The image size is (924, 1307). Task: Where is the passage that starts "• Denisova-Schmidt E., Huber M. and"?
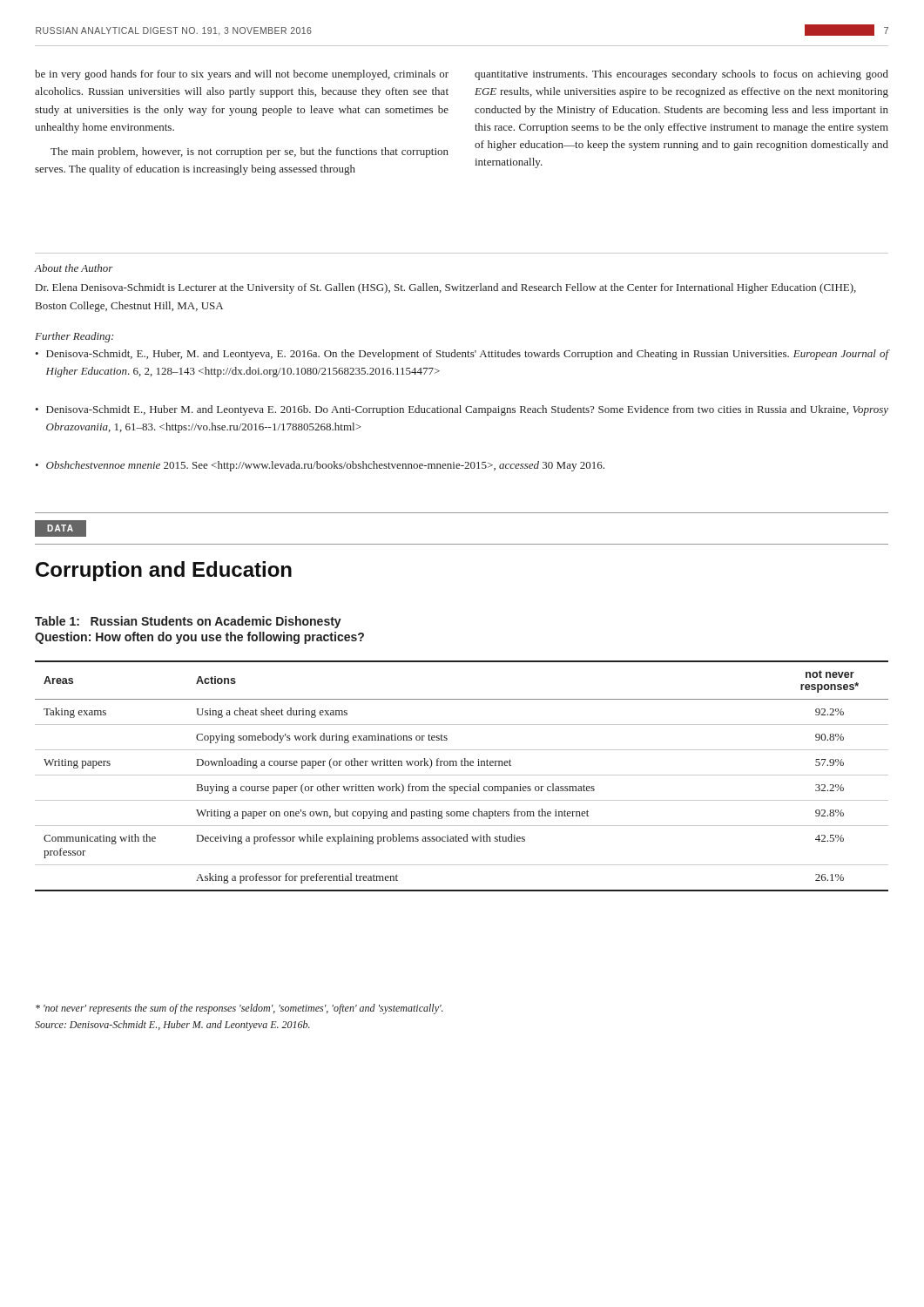coord(462,419)
